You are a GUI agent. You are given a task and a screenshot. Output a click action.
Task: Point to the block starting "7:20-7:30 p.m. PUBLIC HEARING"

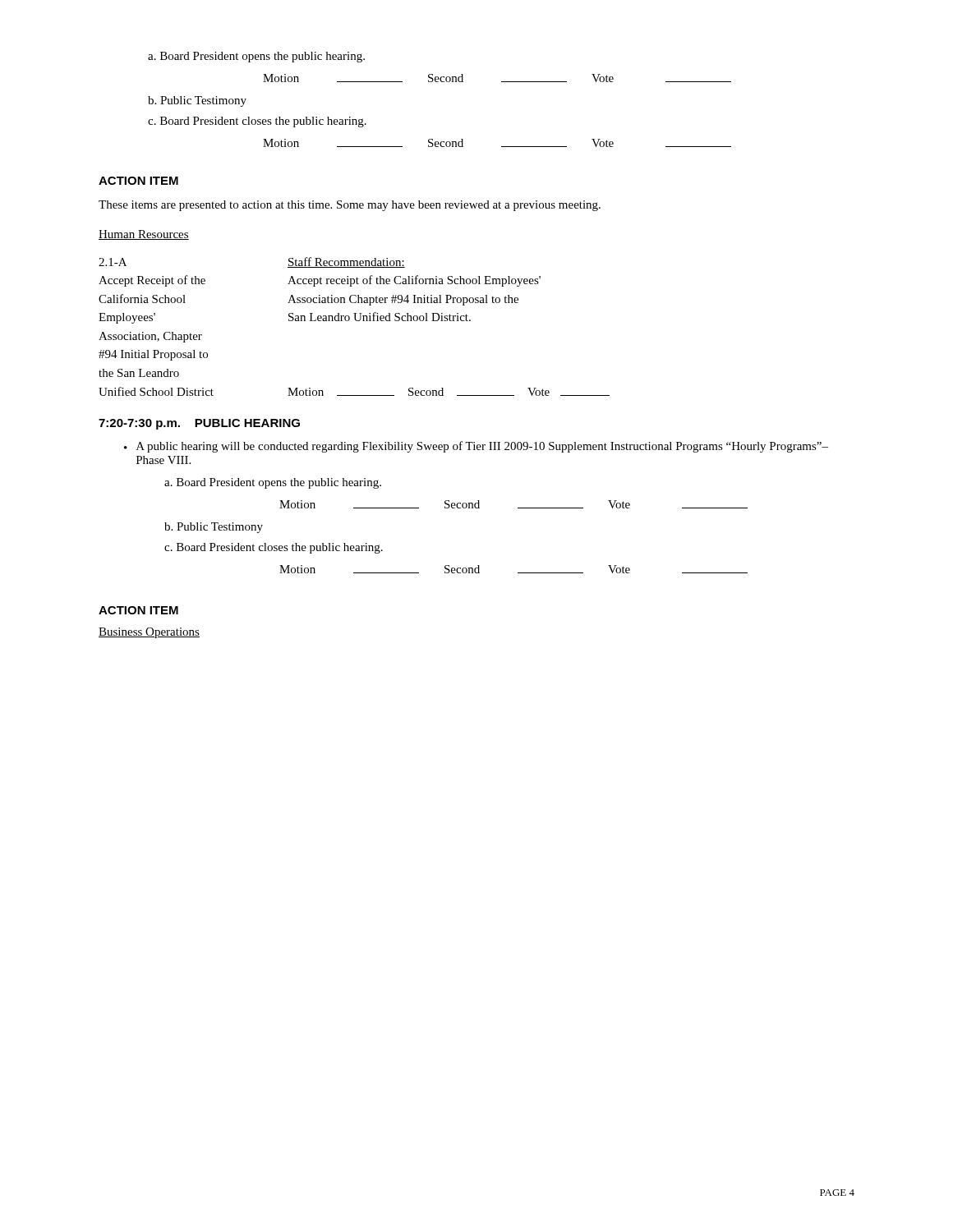(200, 423)
